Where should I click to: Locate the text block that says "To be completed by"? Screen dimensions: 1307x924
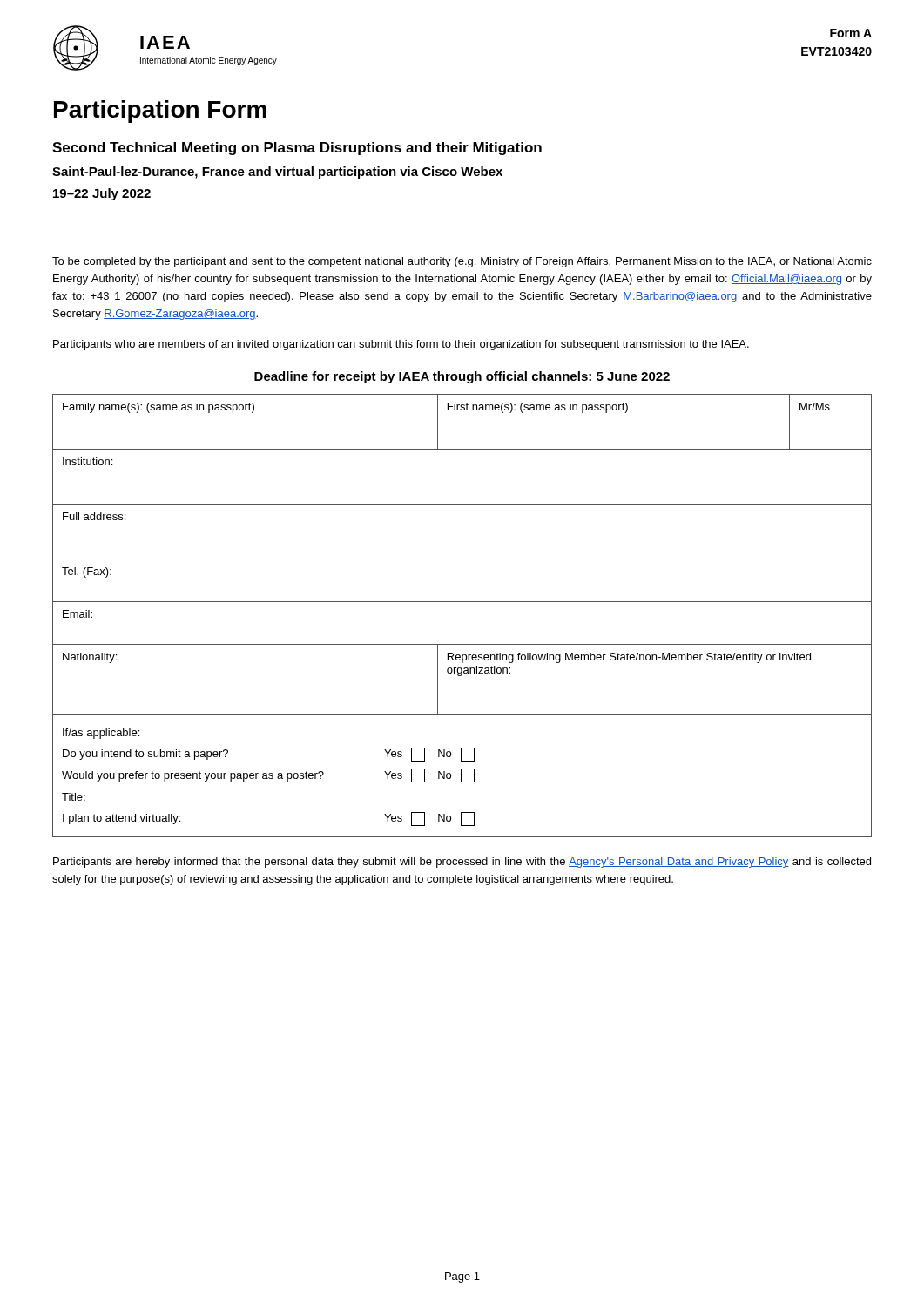[462, 287]
